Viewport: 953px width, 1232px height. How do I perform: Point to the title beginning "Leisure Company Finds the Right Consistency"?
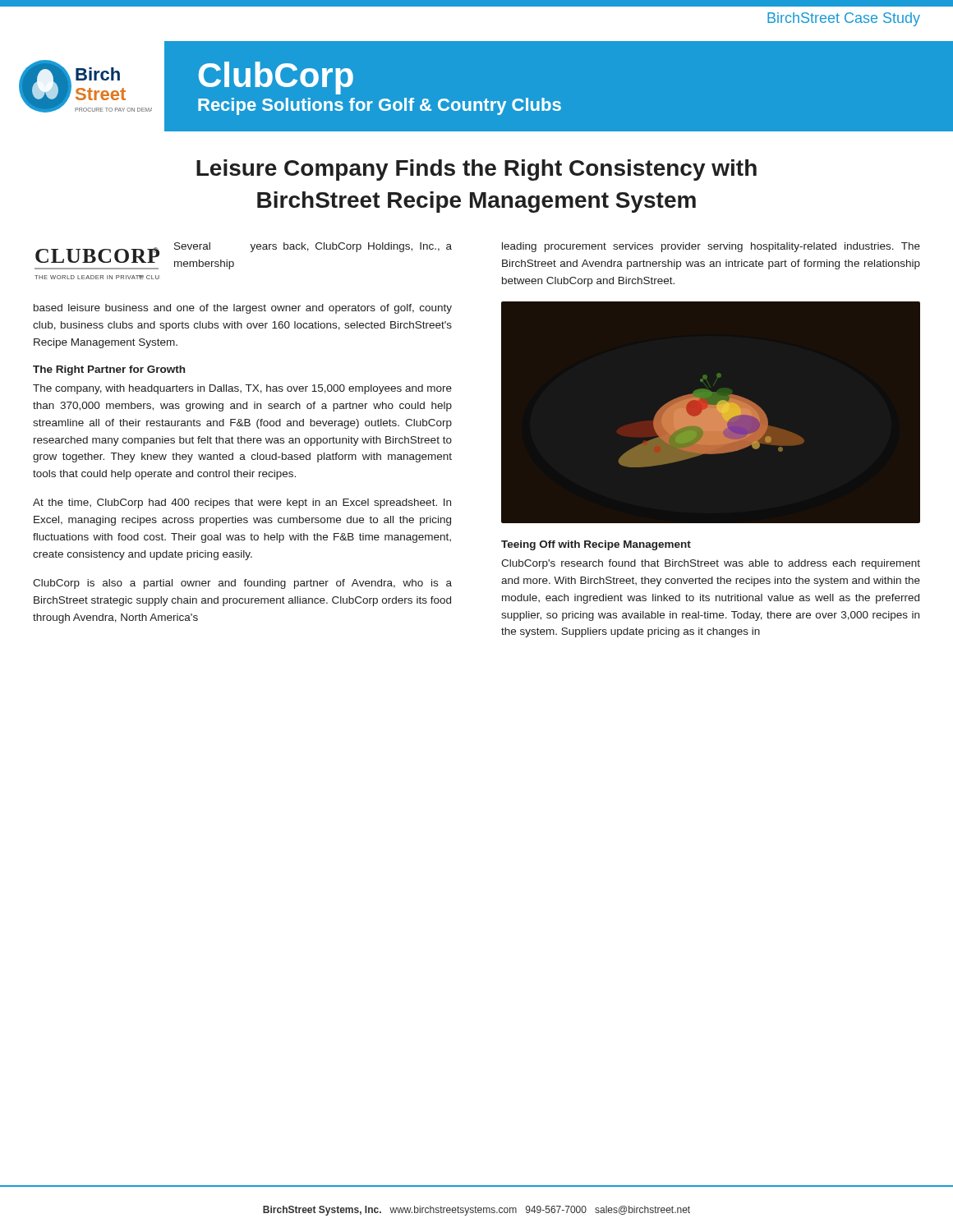coord(476,184)
